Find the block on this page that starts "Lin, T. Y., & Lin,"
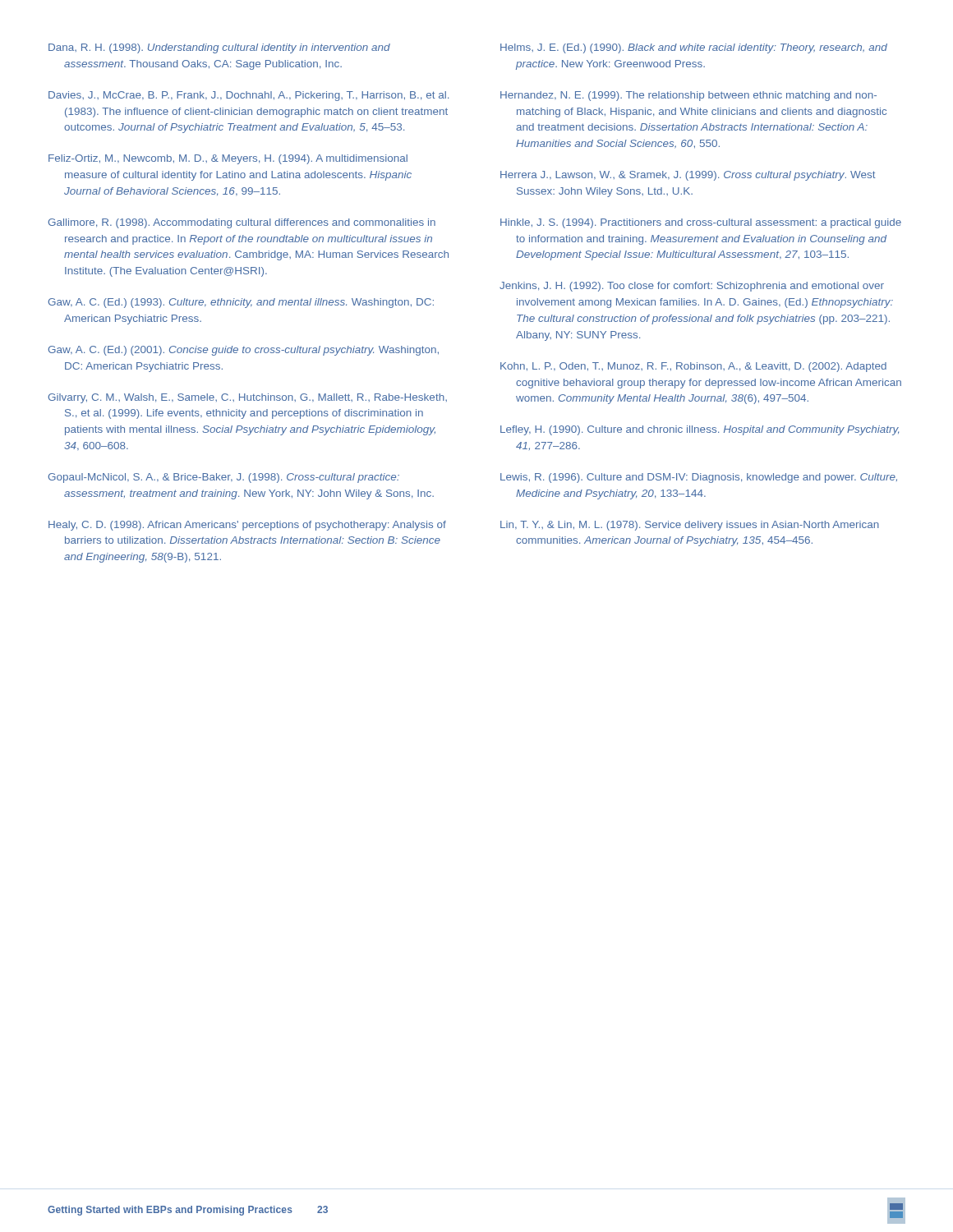The width and height of the screenshot is (953, 1232). pos(689,532)
